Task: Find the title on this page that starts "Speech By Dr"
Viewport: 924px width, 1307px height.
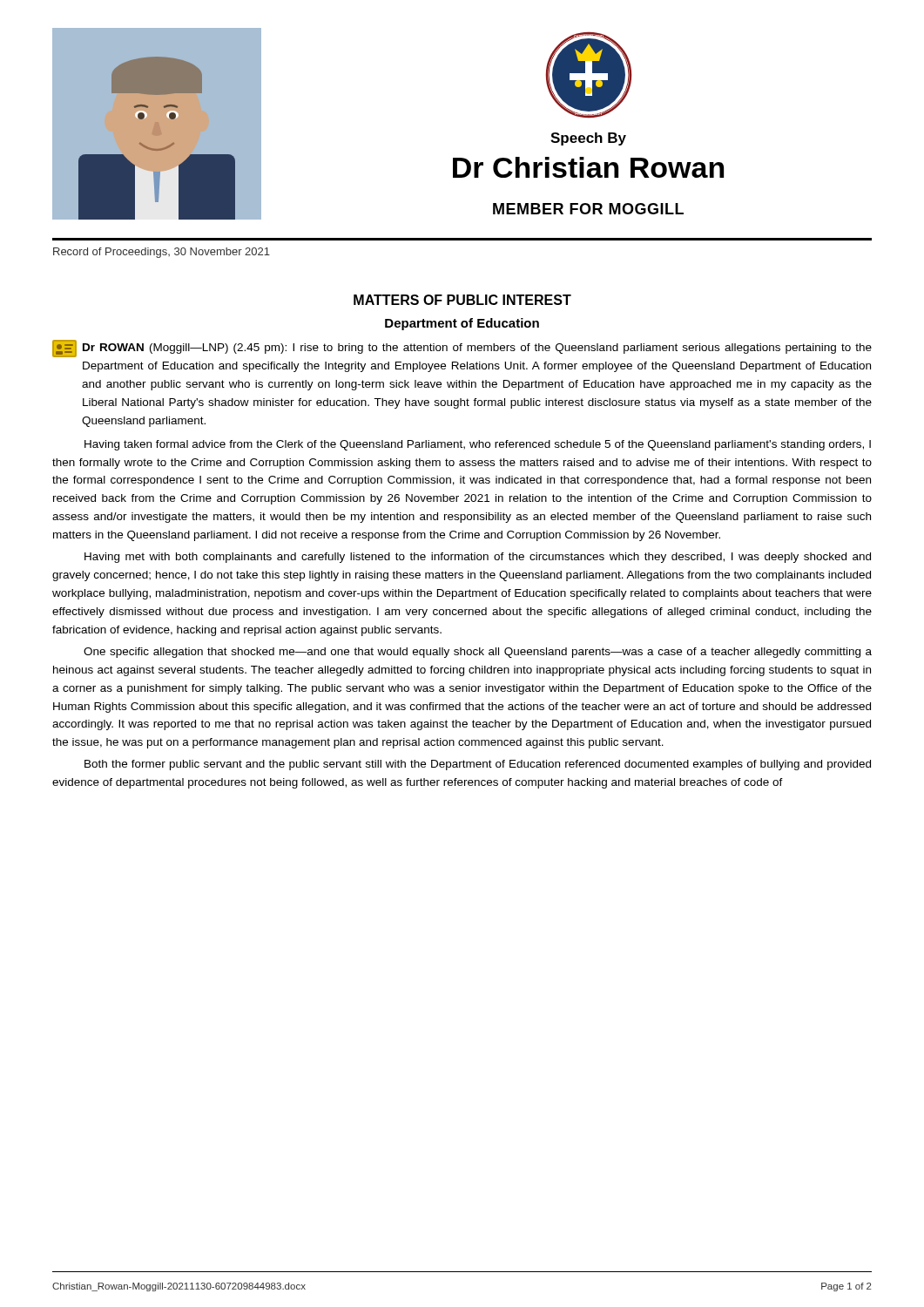Action: point(588,157)
